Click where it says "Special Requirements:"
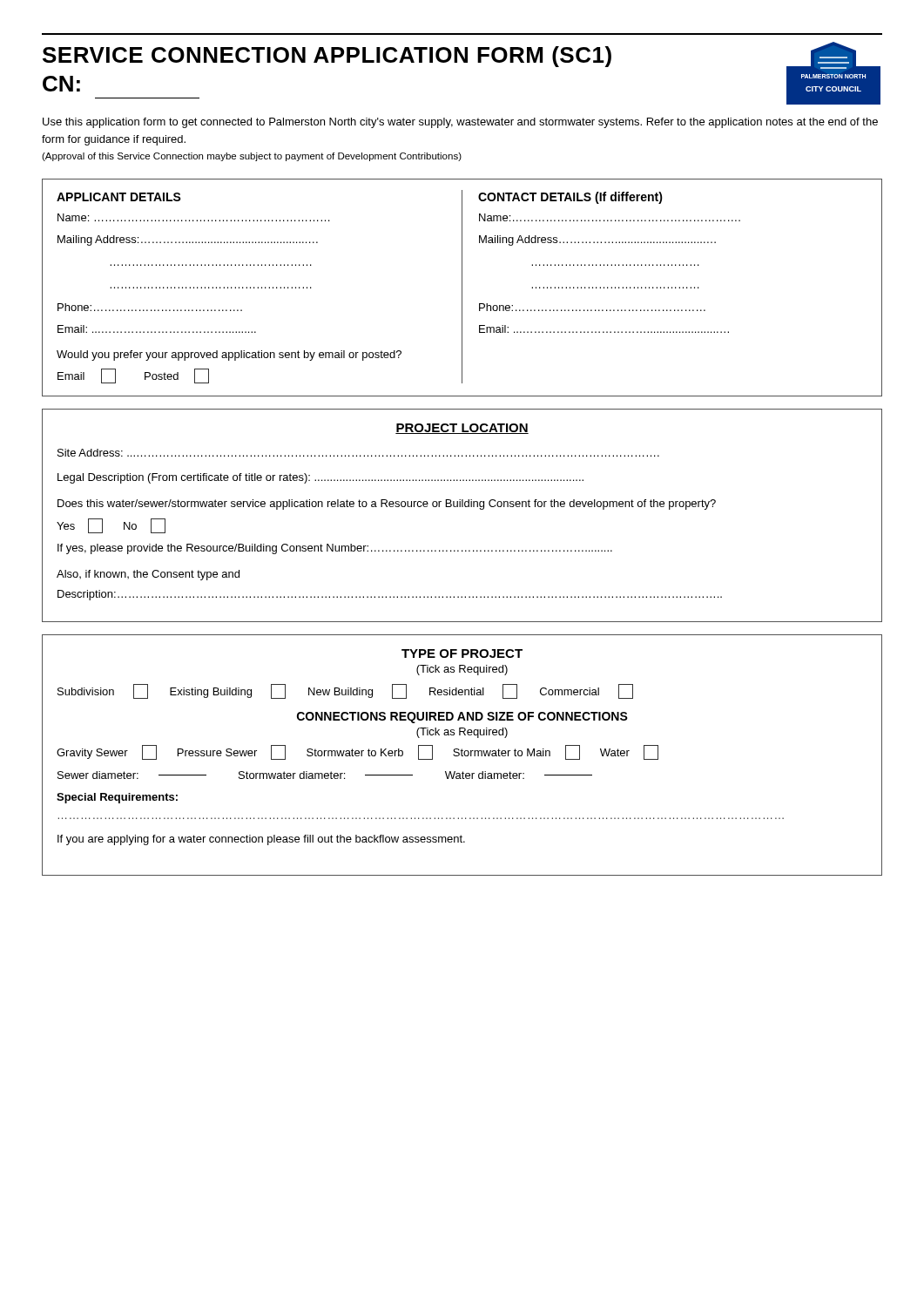Image resolution: width=924 pixels, height=1307 pixels. coord(118,796)
